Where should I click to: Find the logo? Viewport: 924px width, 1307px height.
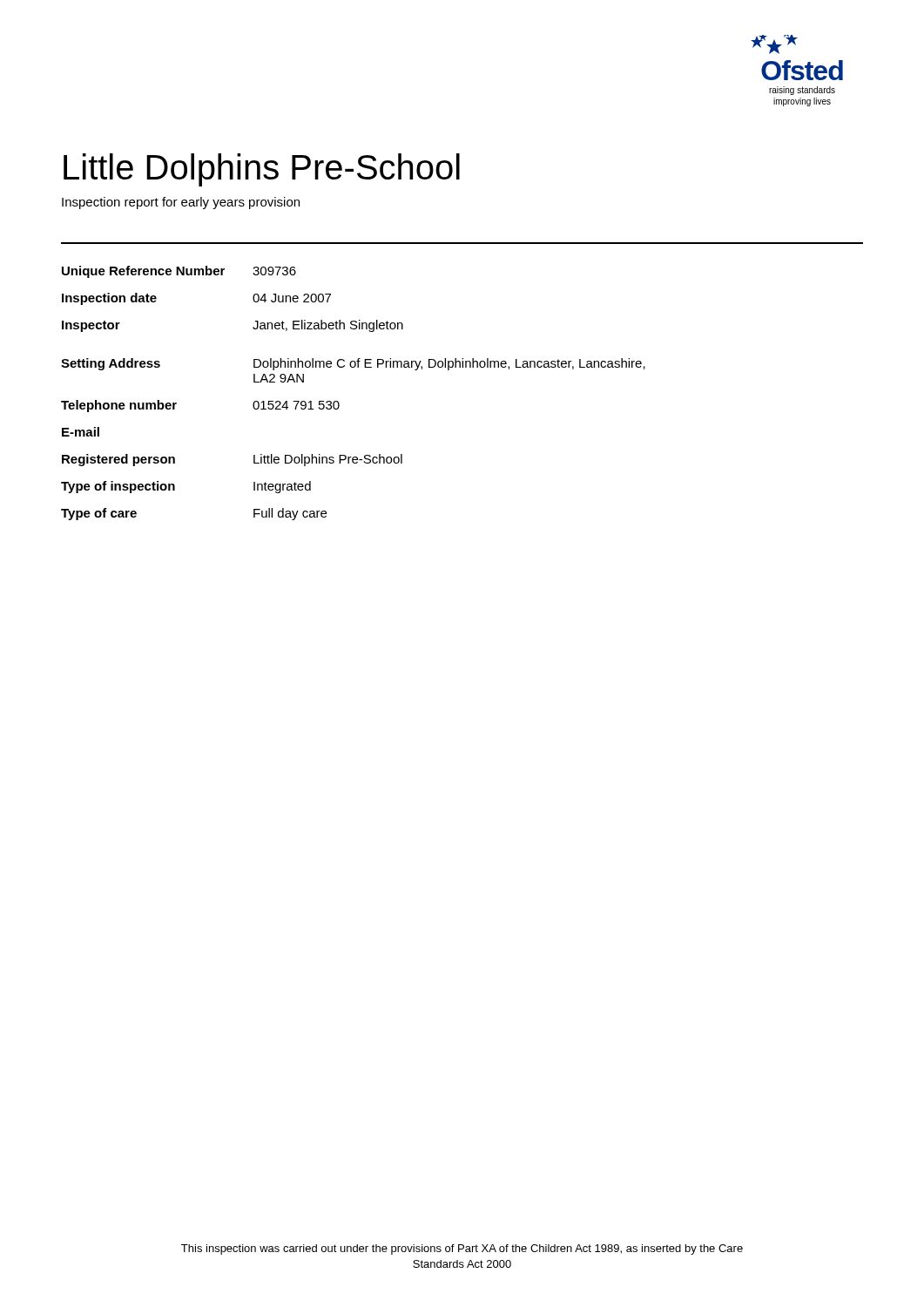pos(802,76)
